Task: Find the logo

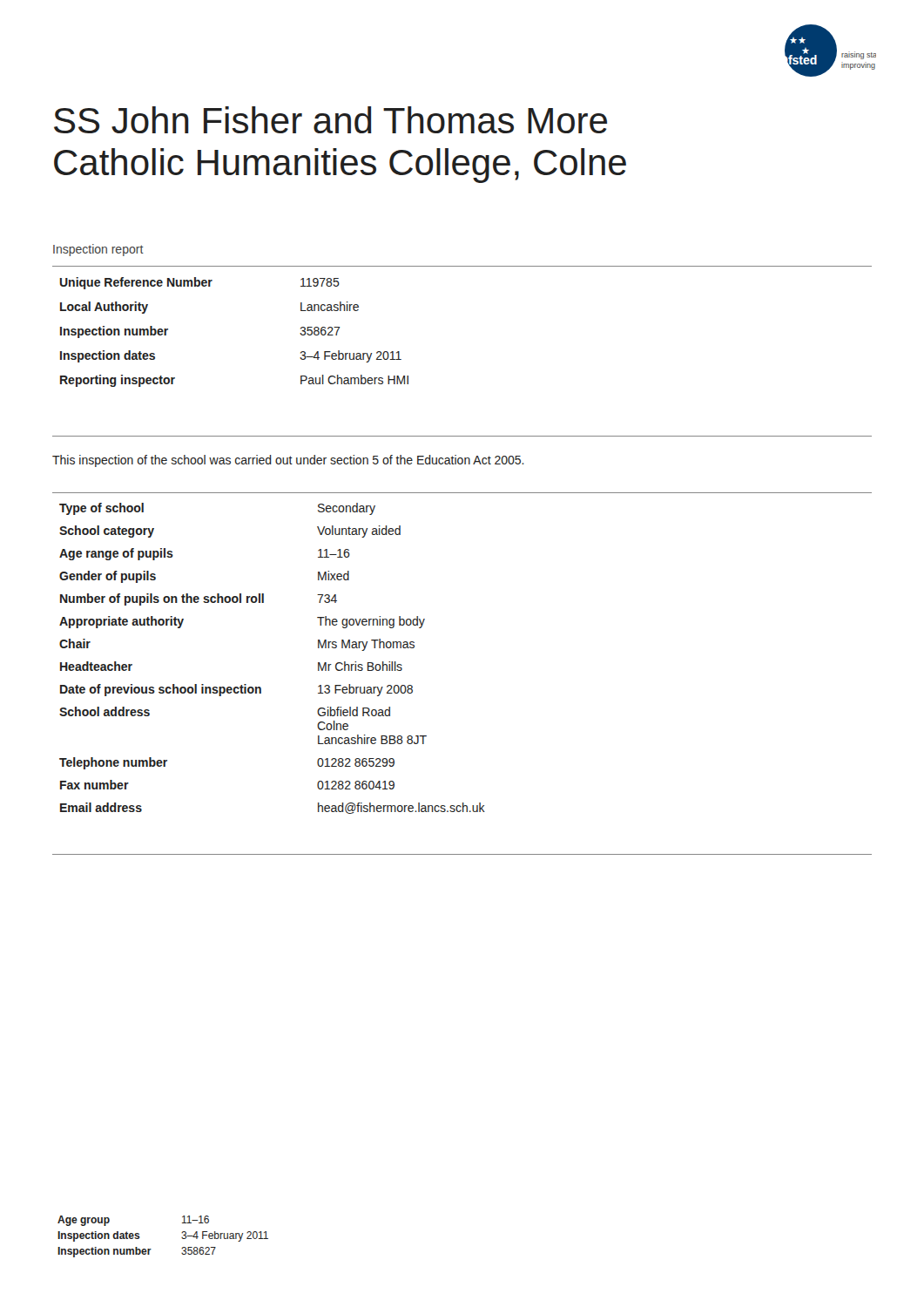Action: [x=824, y=54]
